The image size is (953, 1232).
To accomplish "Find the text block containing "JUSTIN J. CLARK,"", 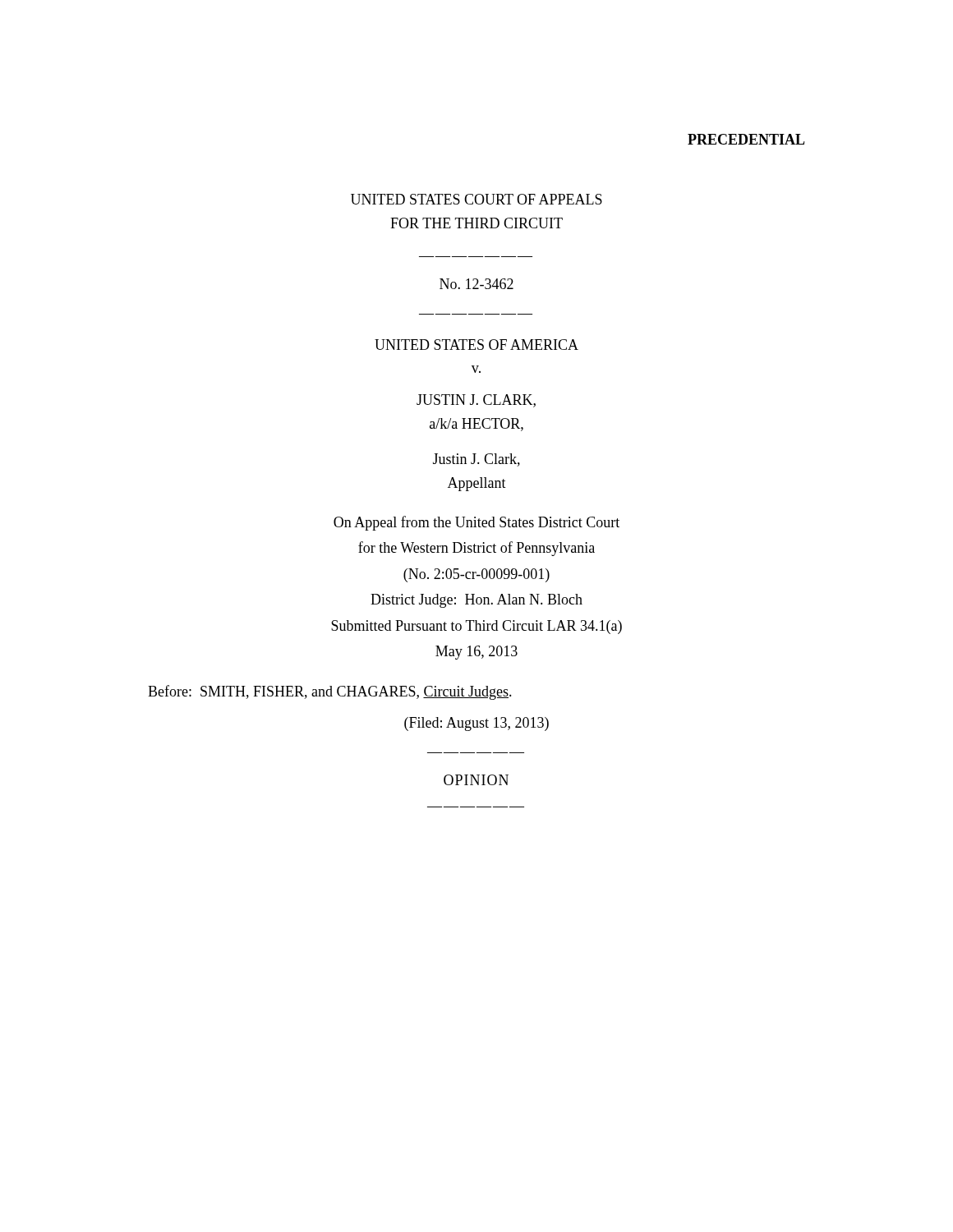I will 476,412.
